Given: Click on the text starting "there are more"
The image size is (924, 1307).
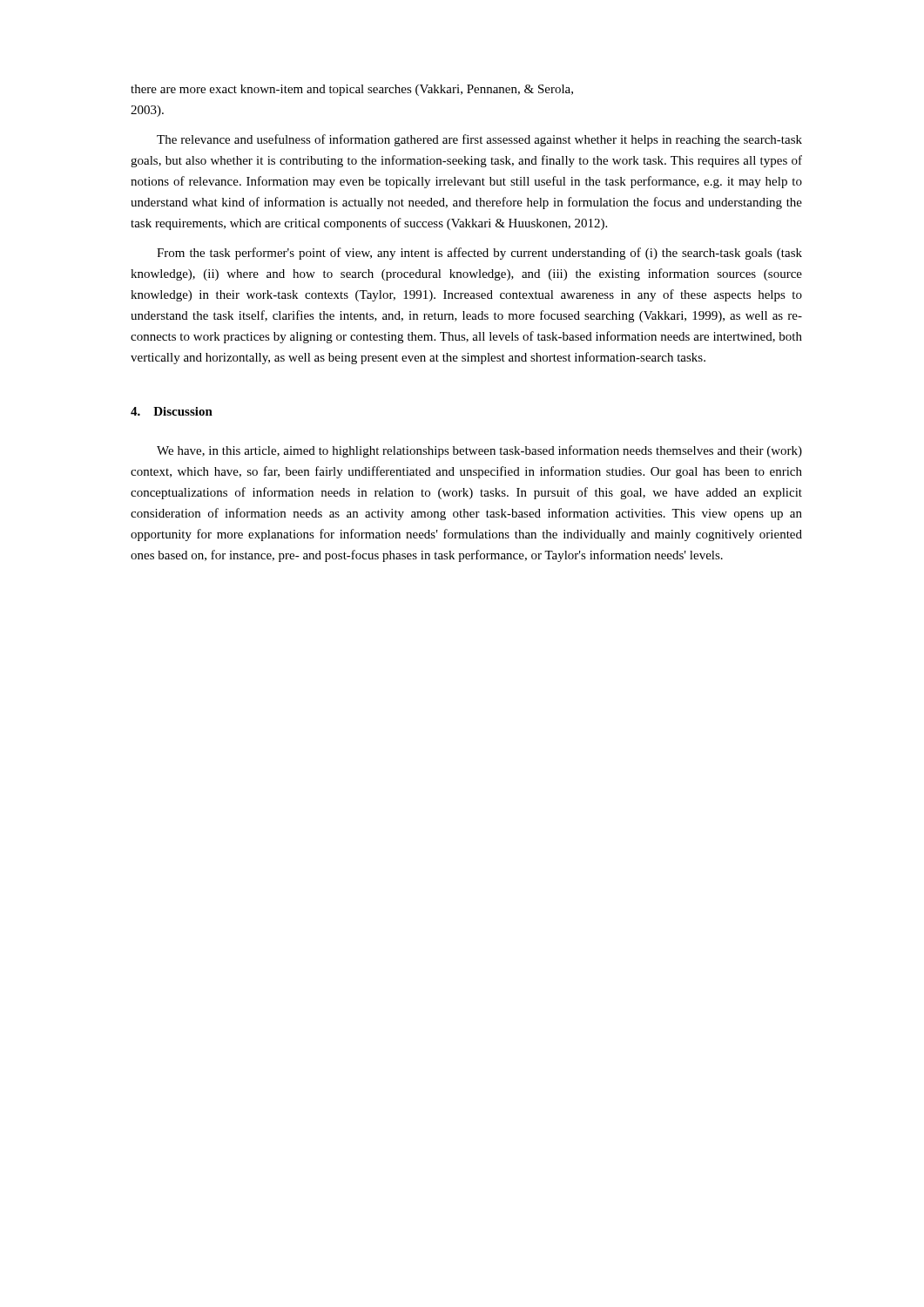Looking at the screenshot, I should [x=466, y=99].
